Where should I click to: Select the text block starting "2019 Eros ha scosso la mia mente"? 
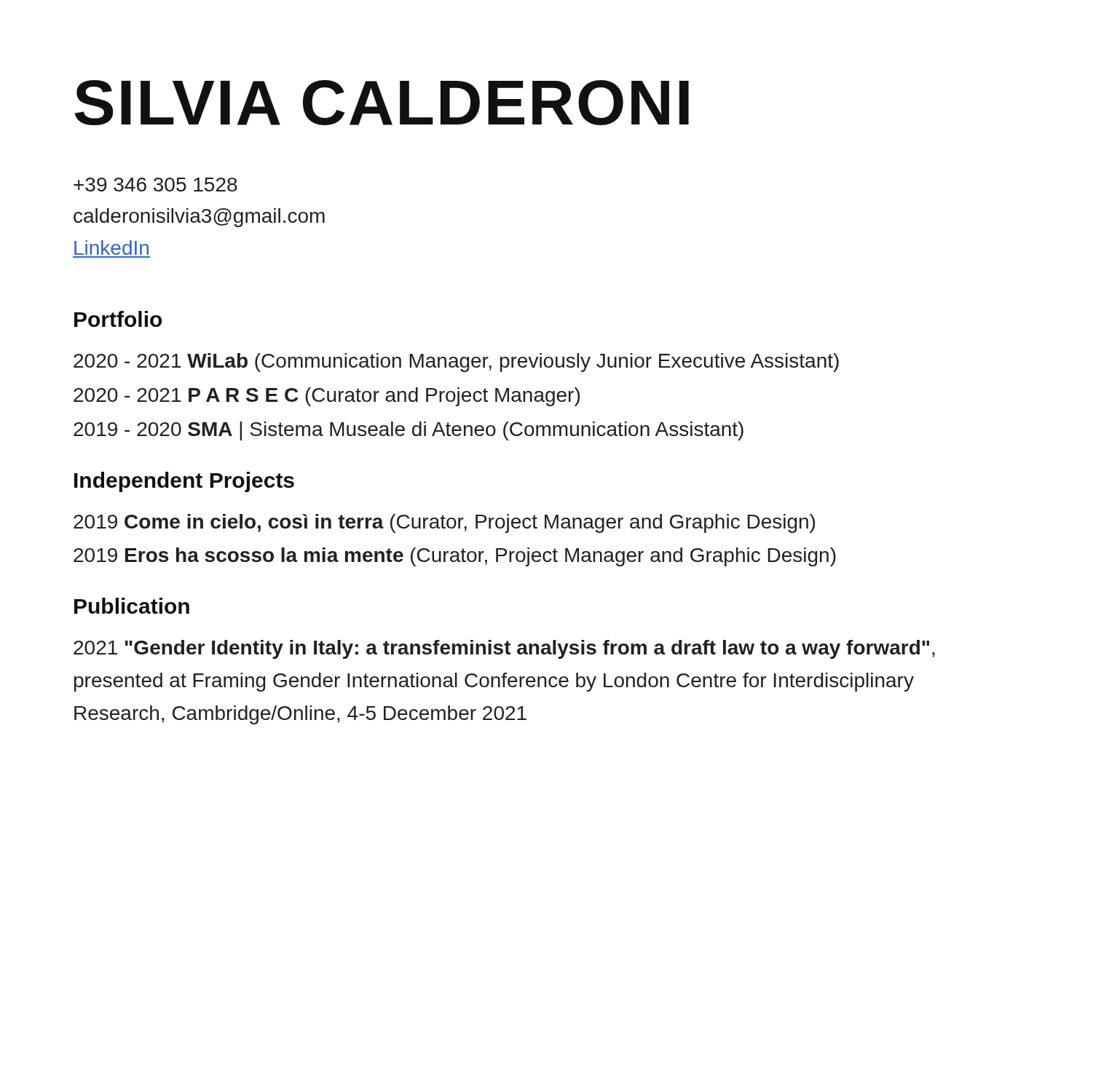455,555
